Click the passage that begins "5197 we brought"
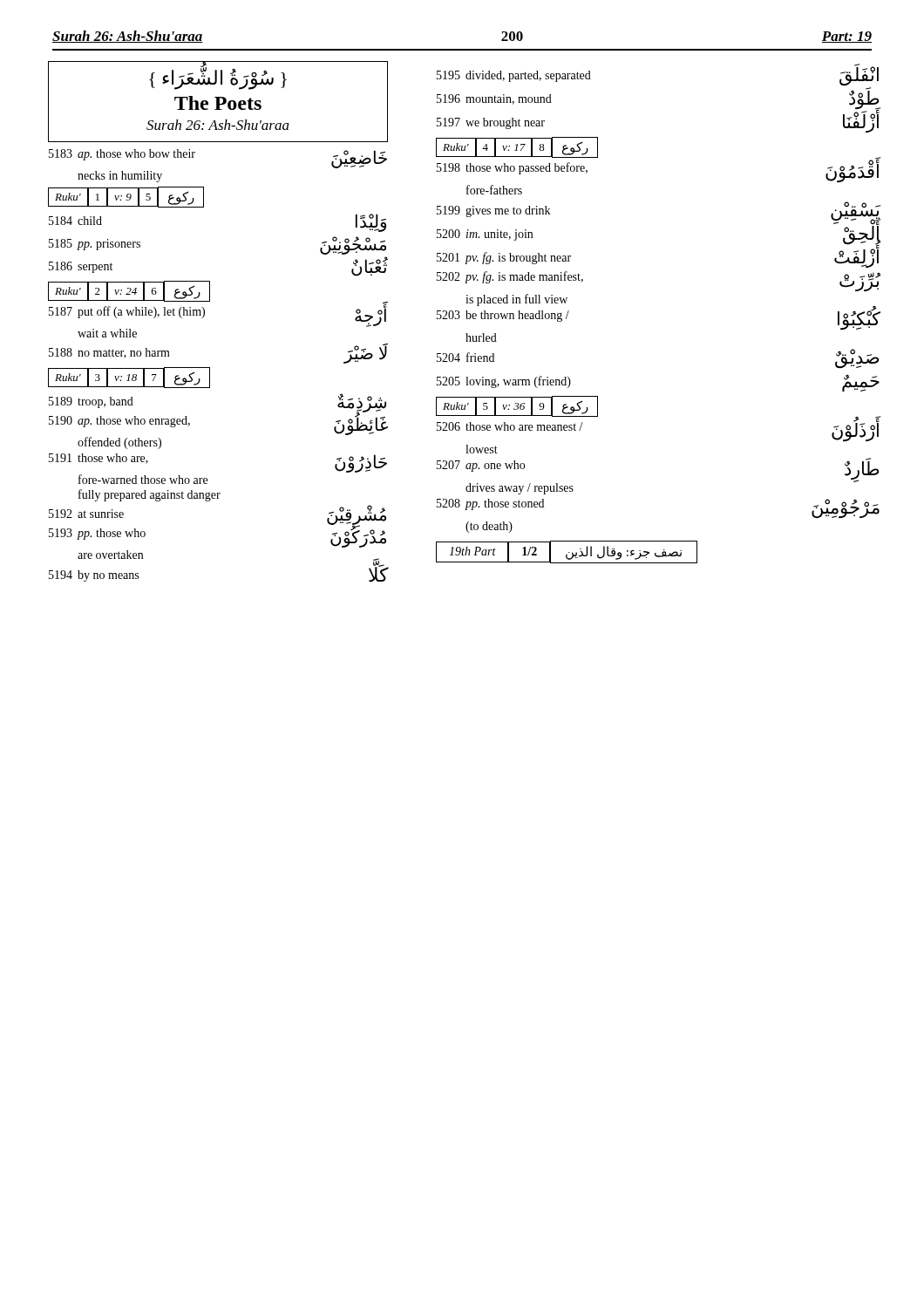 tap(510, 122)
